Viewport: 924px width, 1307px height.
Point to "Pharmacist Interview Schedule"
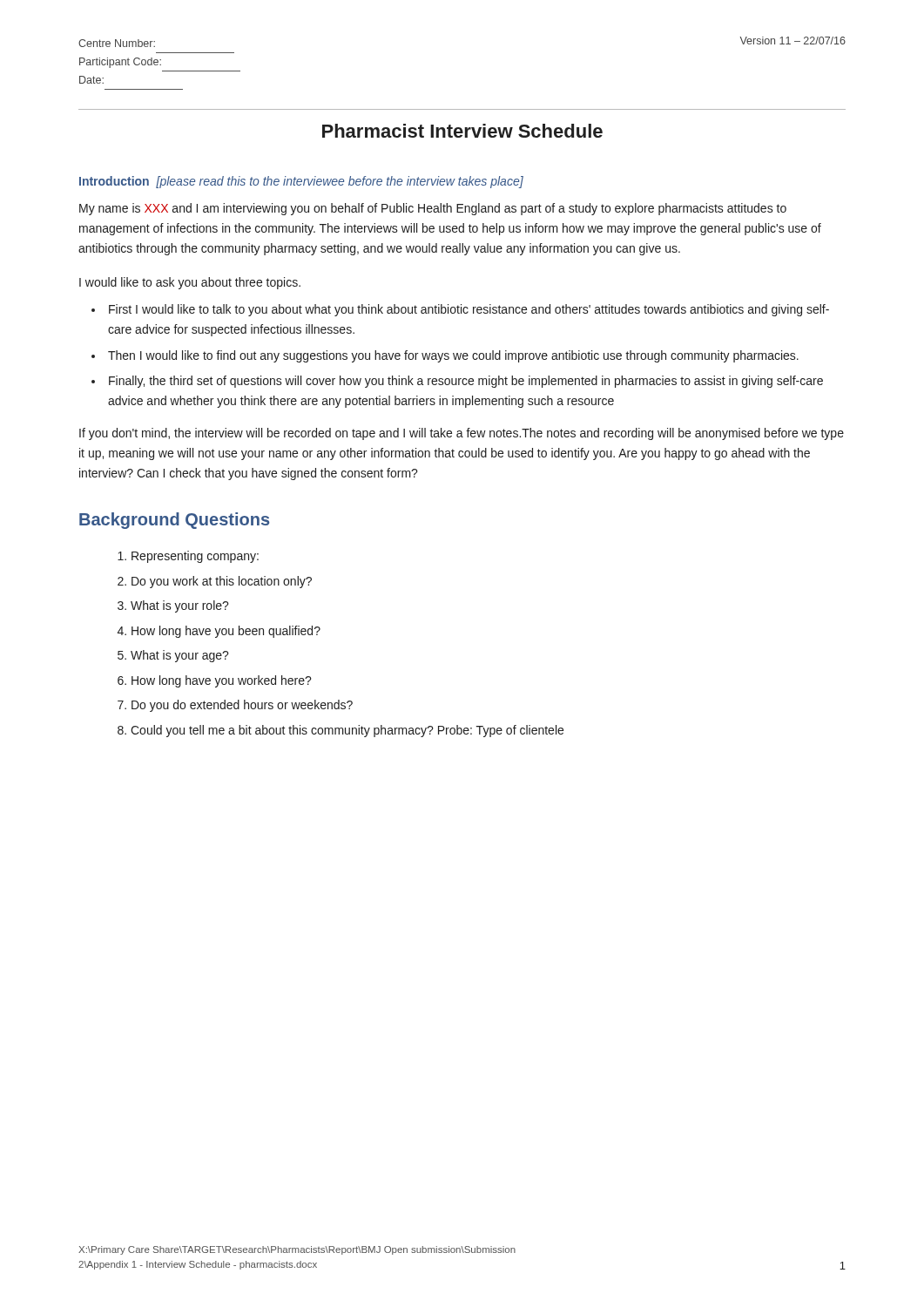click(x=462, y=132)
